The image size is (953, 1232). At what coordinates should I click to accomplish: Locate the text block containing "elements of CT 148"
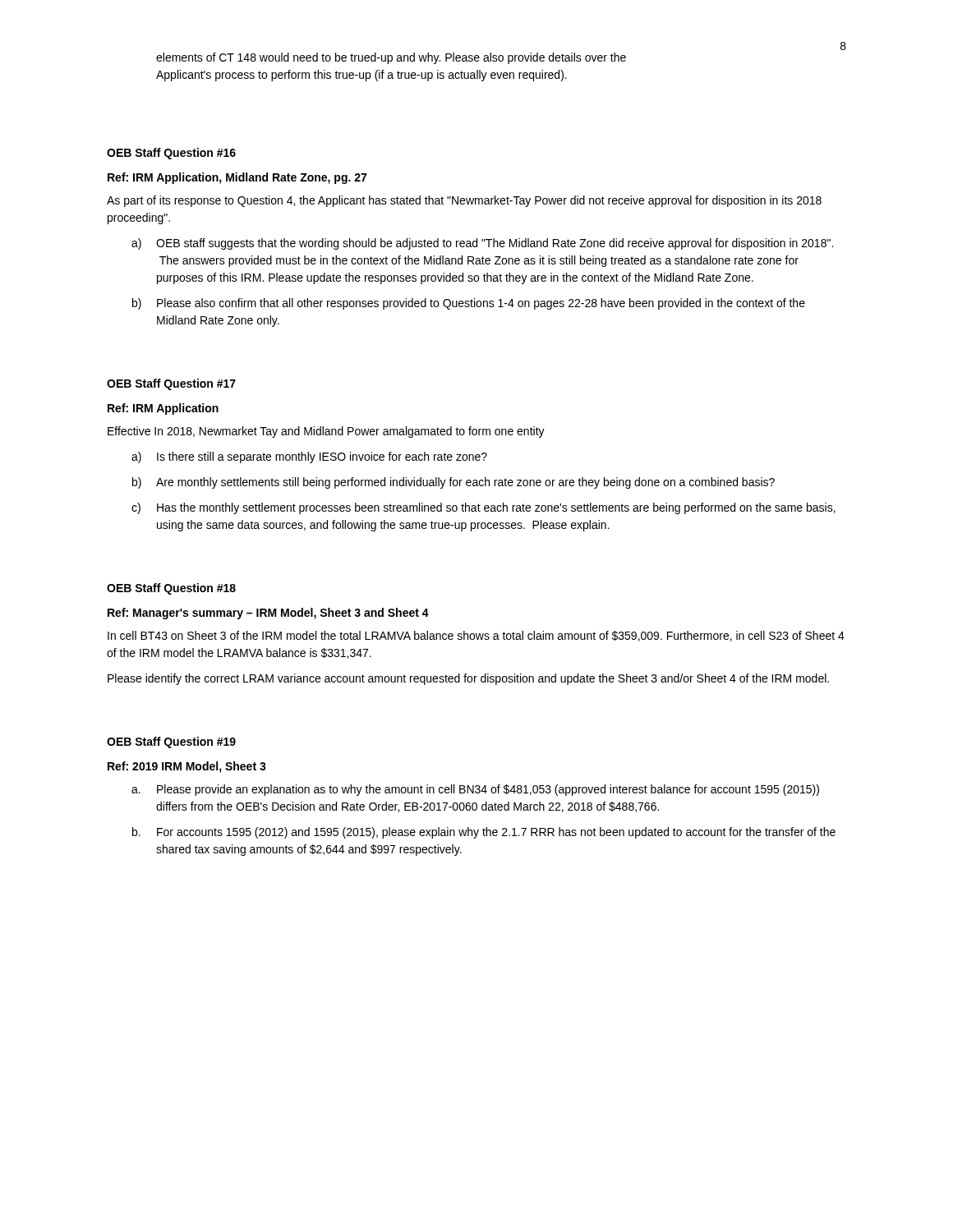(391, 66)
